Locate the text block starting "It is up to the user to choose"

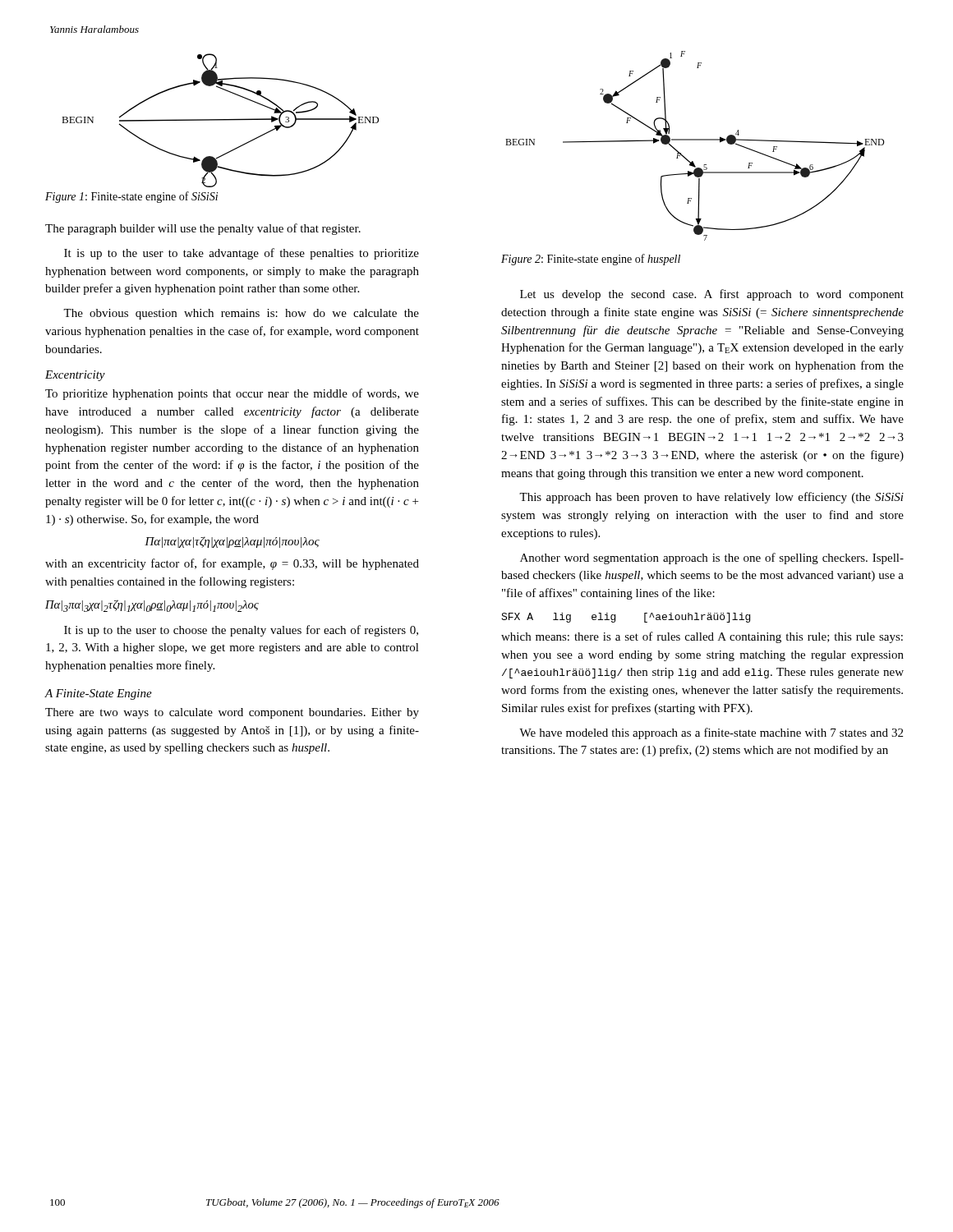(232, 648)
